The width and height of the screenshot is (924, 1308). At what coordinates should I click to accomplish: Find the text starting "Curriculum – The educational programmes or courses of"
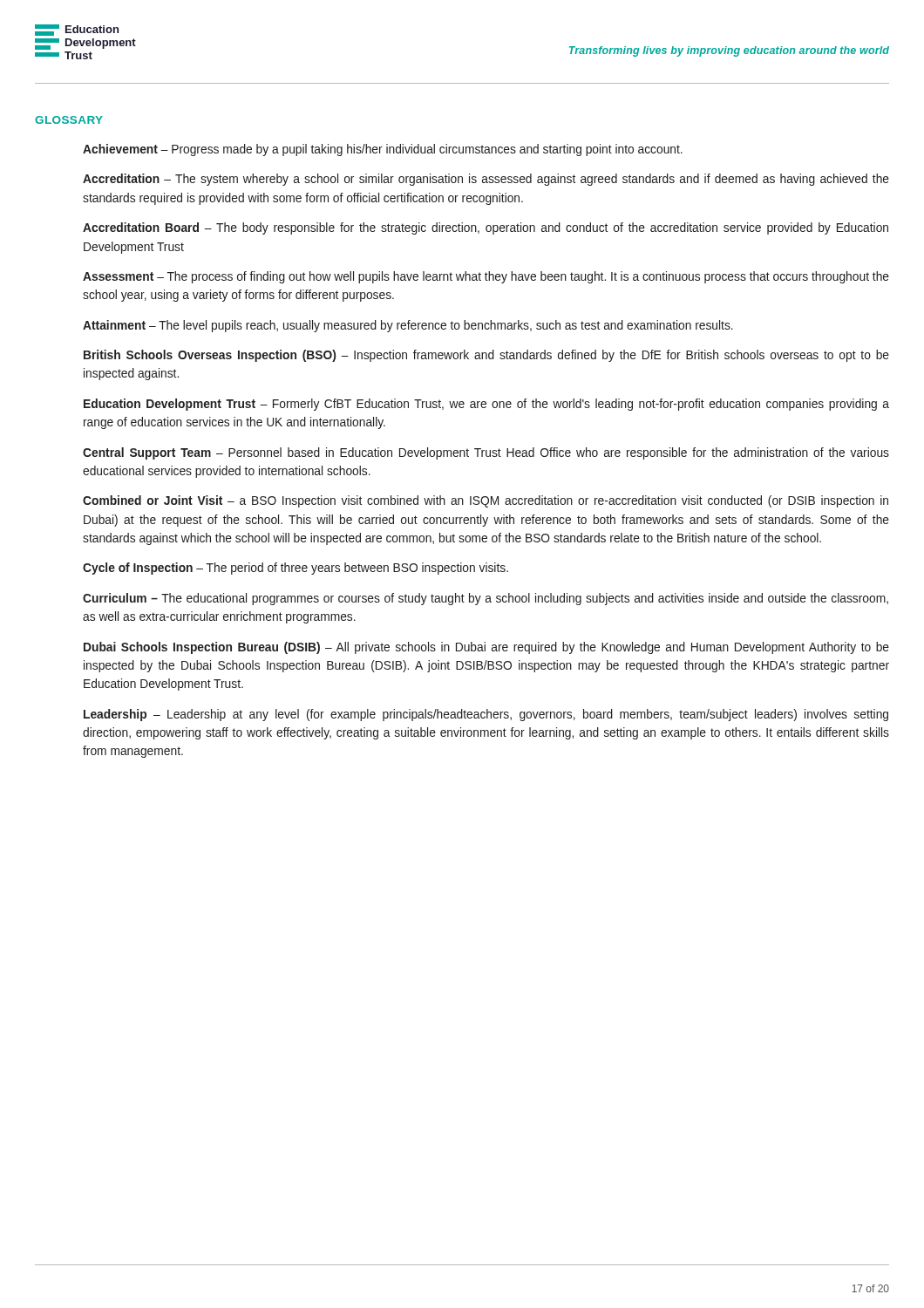486,608
